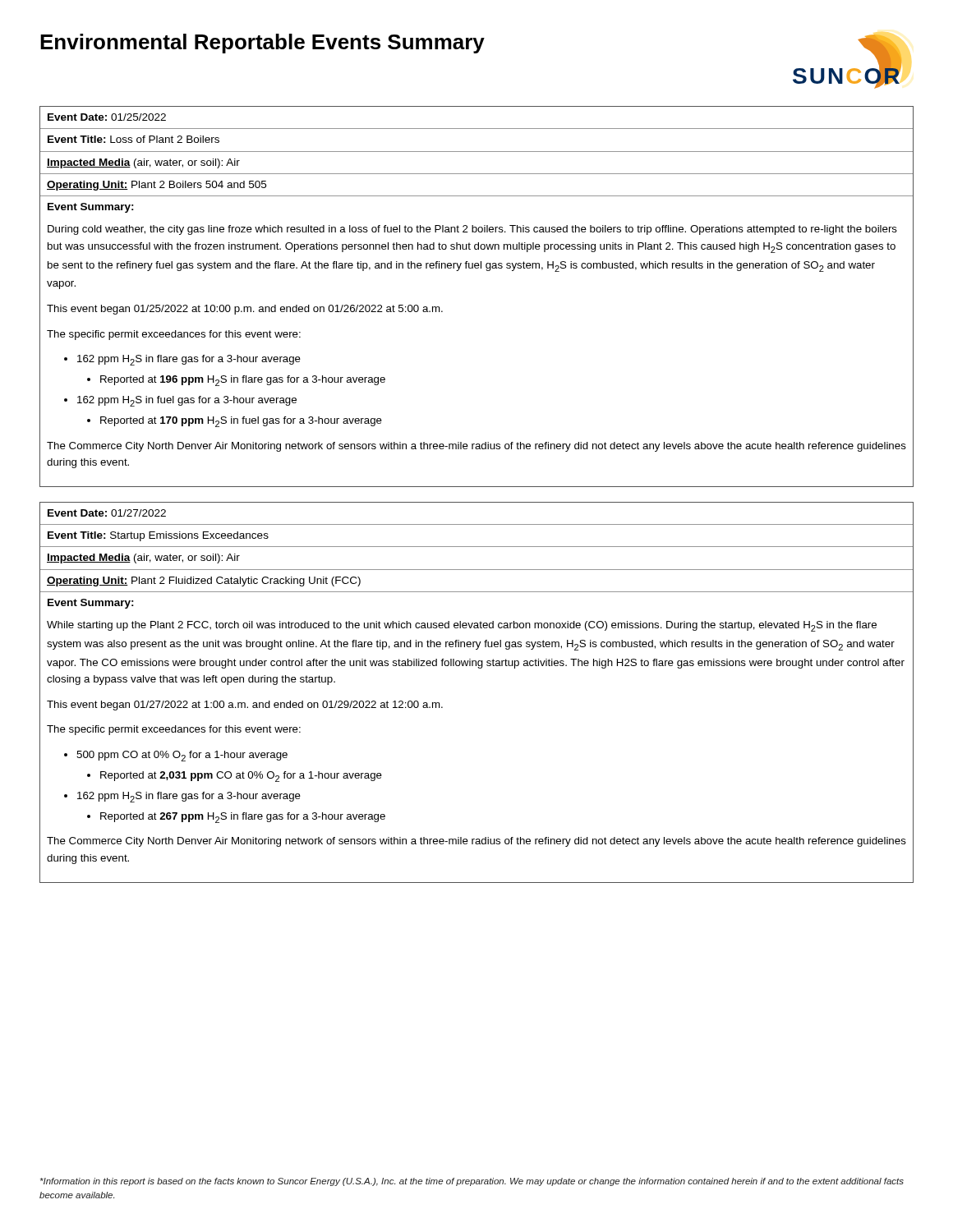Click on the table containing "Event Date: 01/25/2022 Event Title:"
This screenshot has width=953, height=1232.
(476, 296)
